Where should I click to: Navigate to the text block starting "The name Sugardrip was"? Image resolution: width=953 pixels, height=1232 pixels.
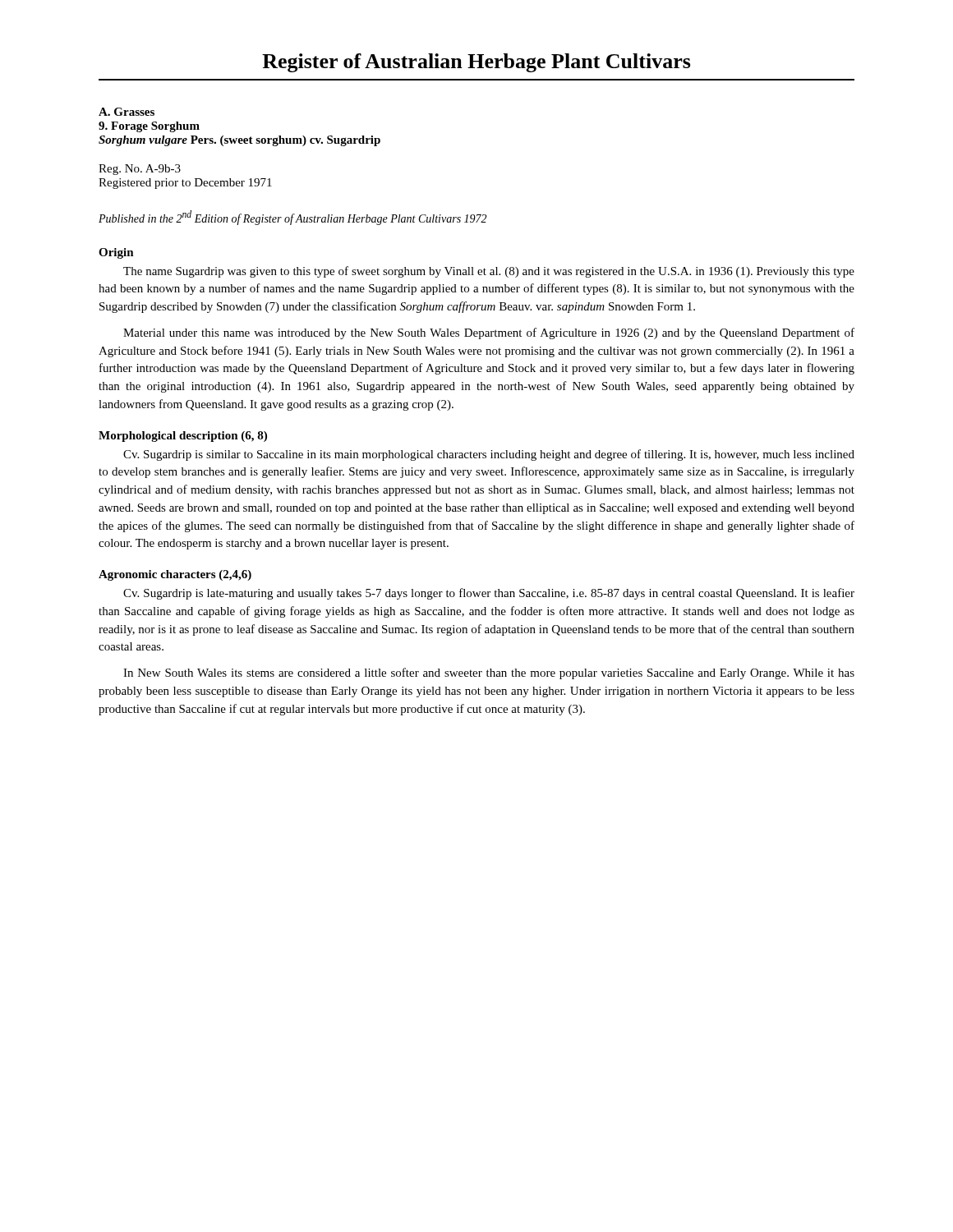(x=476, y=338)
